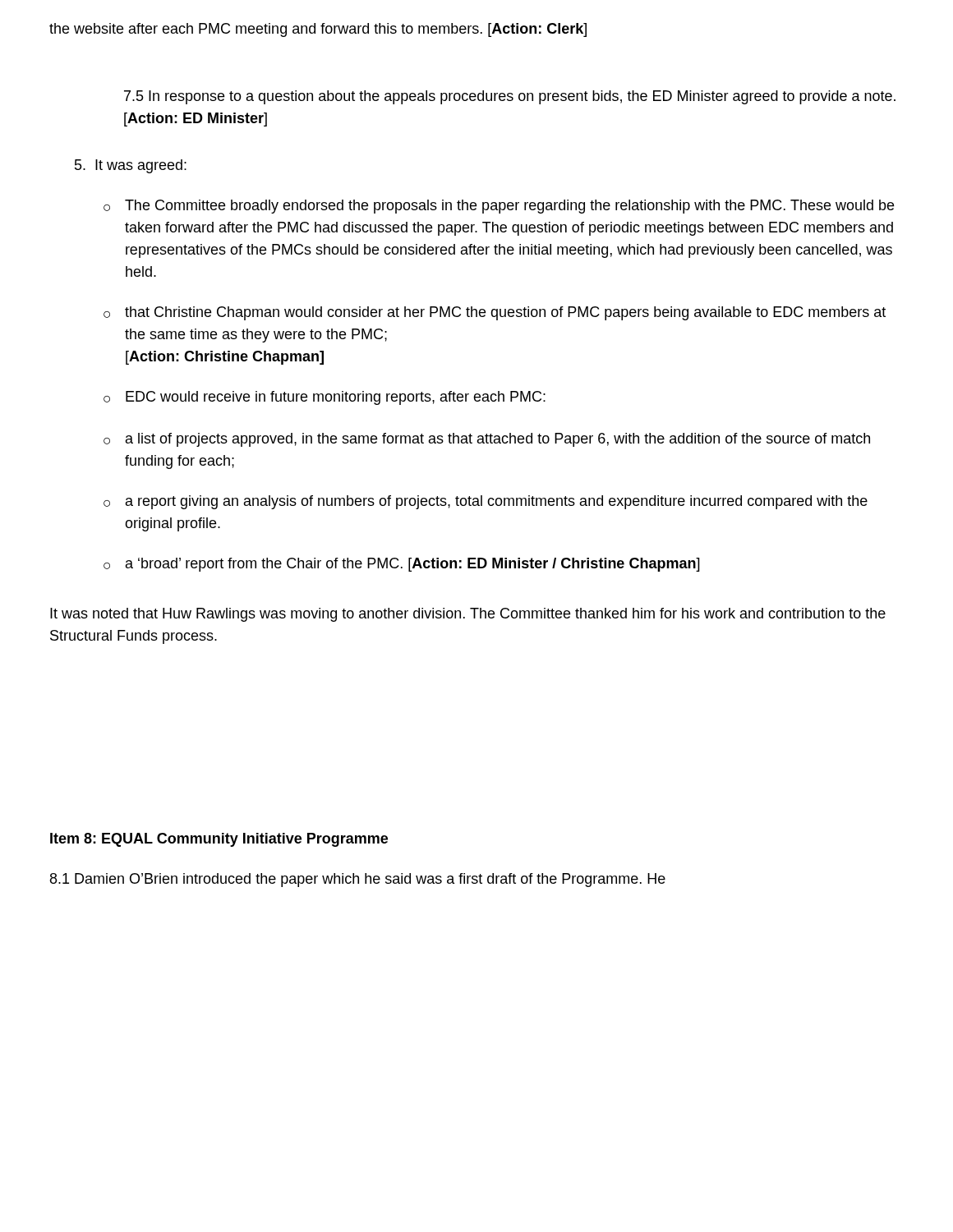Point to the block beginning "It was noted that Huw"
953x1232 pixels.
pyautogui.click(x=468, y=625)
